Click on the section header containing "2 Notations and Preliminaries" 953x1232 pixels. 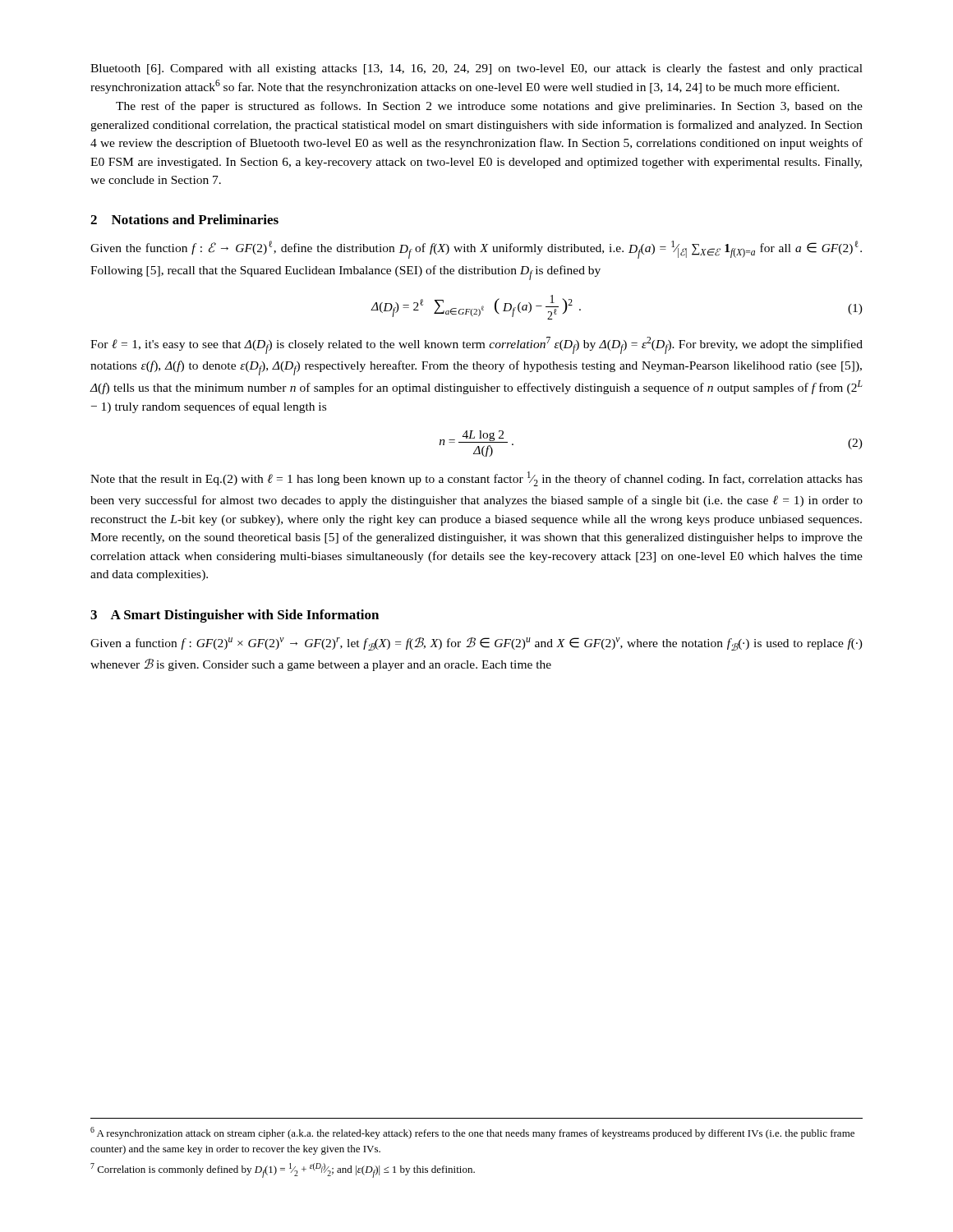click(x=185, y=220)
